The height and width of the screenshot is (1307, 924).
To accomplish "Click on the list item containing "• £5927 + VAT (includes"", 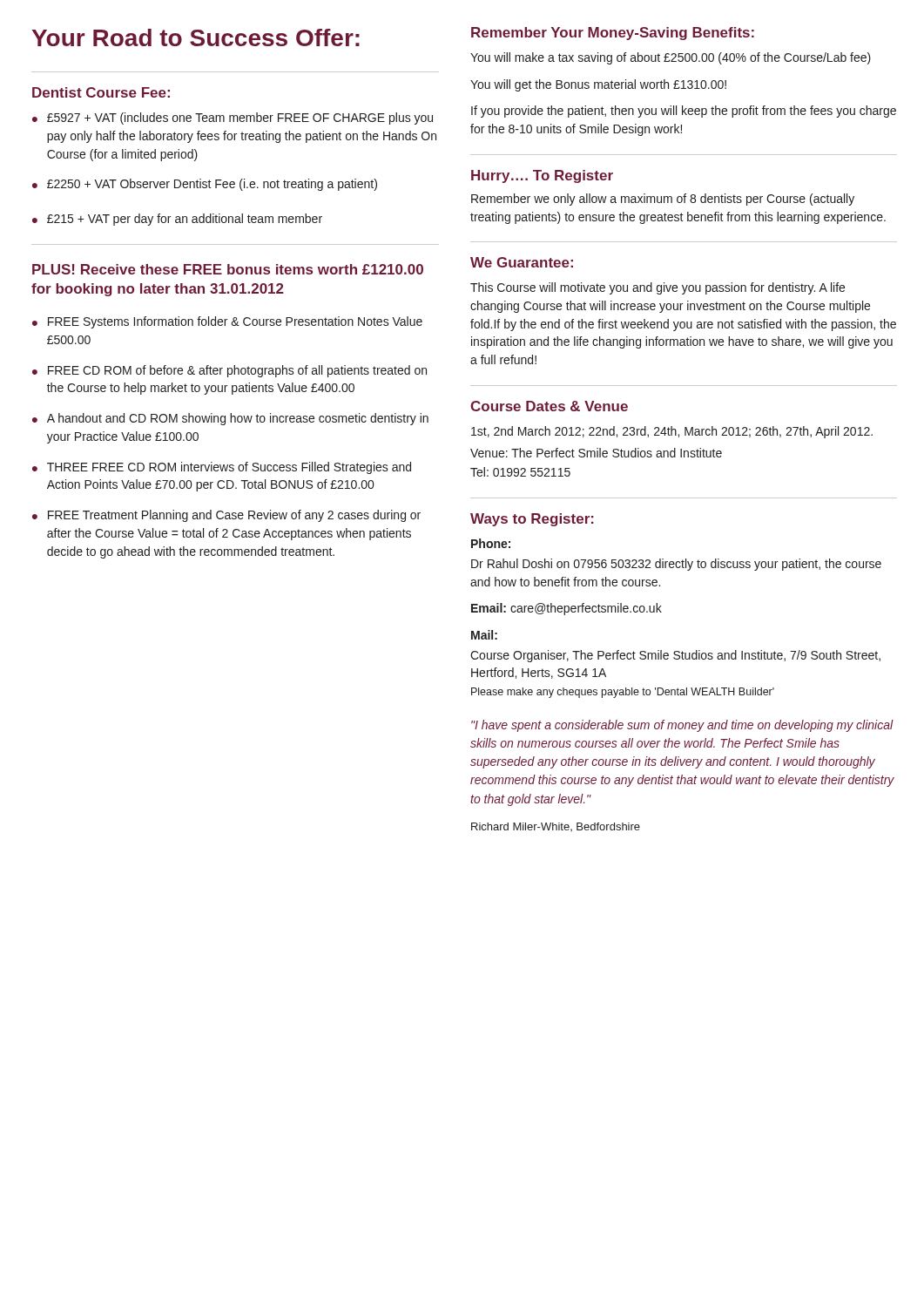I will click(235, 136).
